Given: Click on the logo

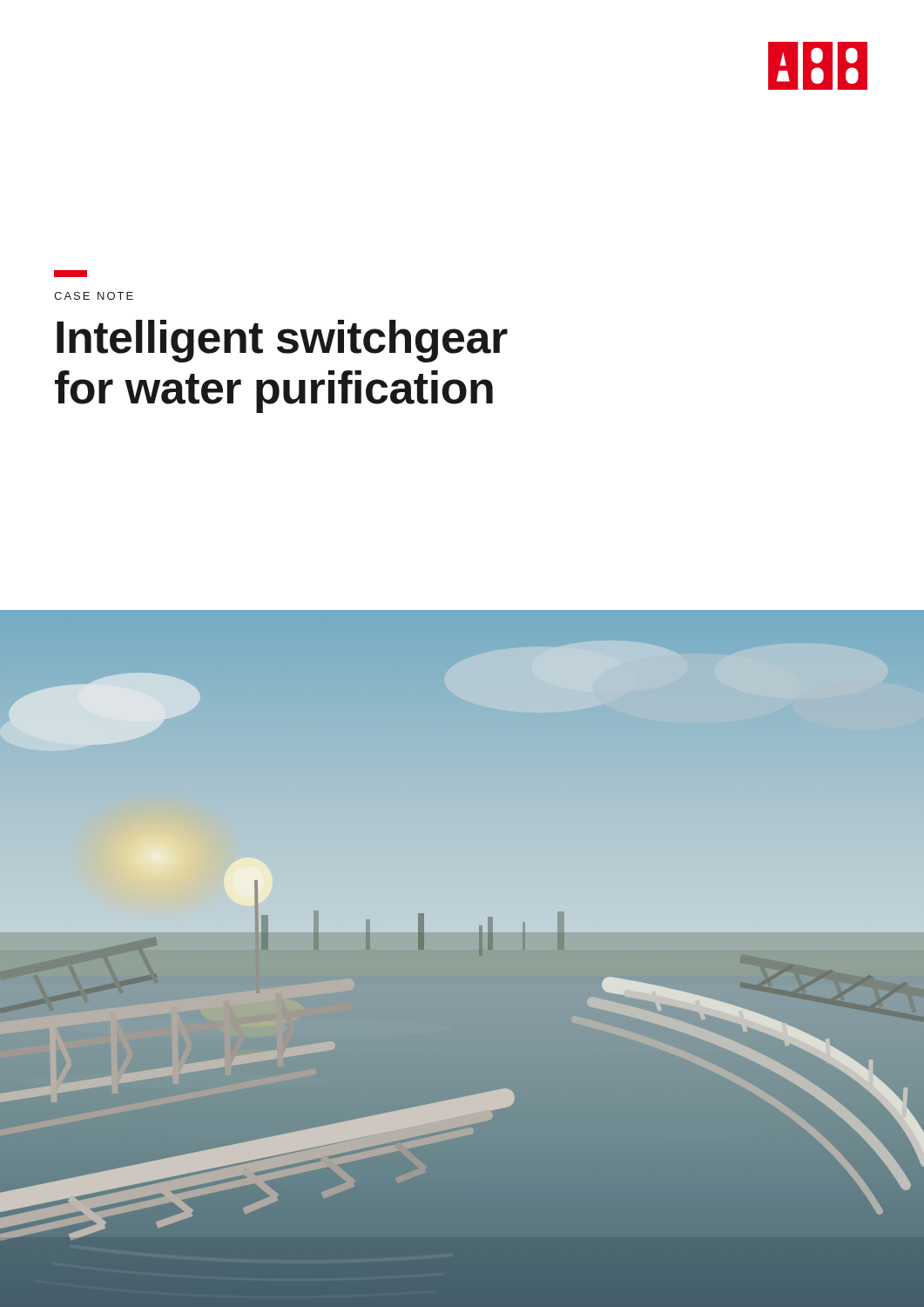Looking at the screenshot, I should point(818,68).
